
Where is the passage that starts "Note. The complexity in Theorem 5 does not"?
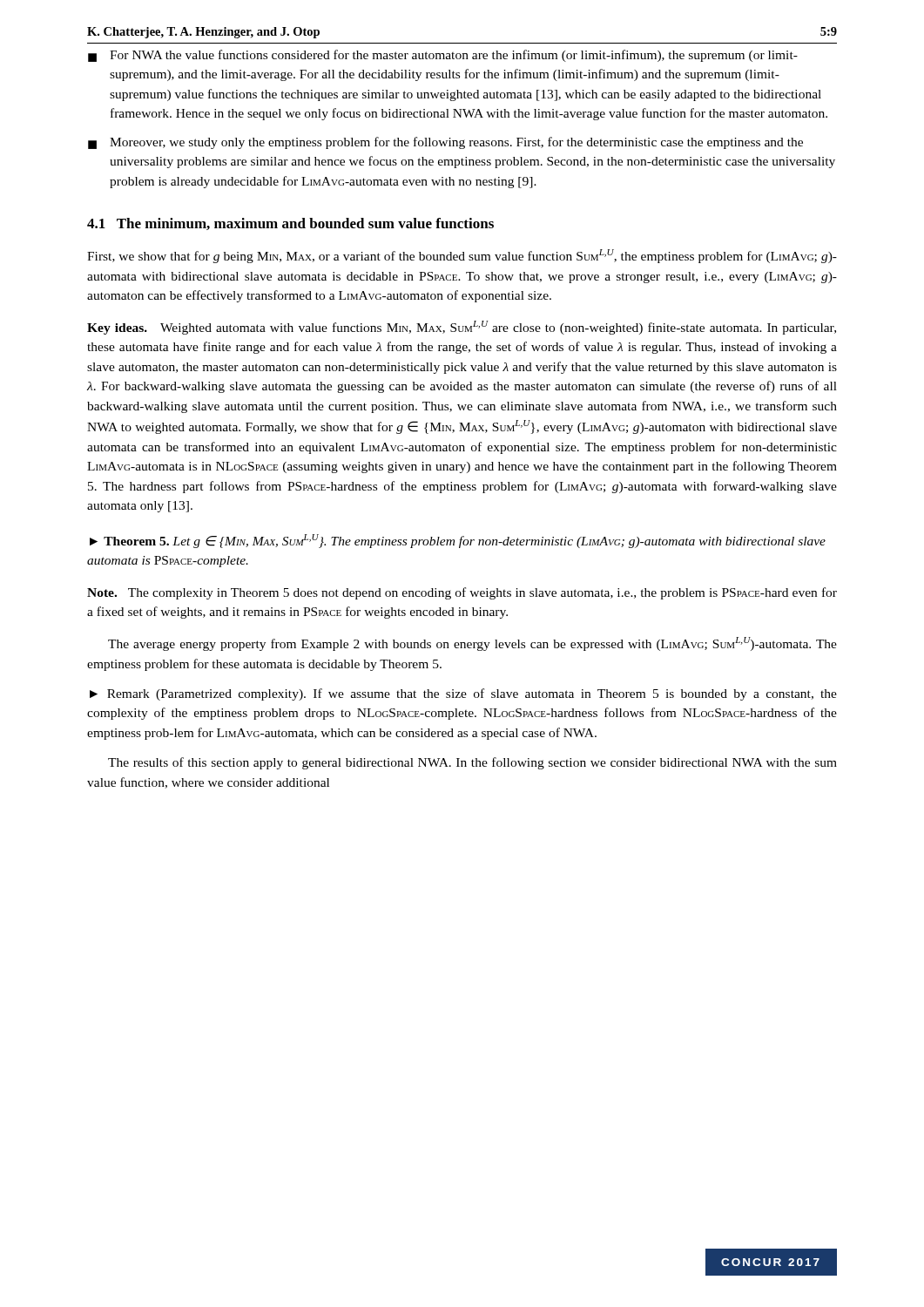[462, 602]
